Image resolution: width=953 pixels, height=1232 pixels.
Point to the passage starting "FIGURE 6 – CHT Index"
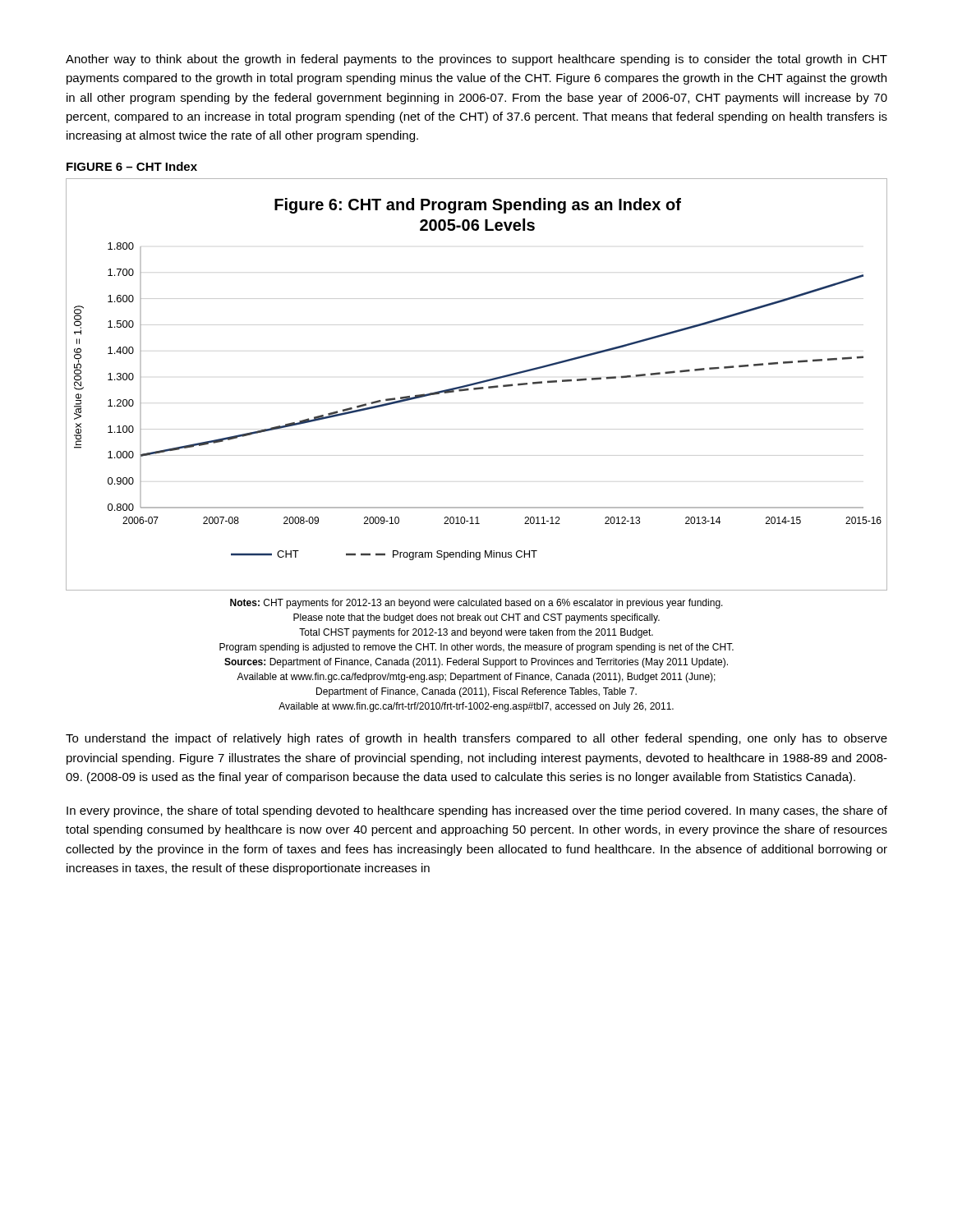[x=131, y=167]
